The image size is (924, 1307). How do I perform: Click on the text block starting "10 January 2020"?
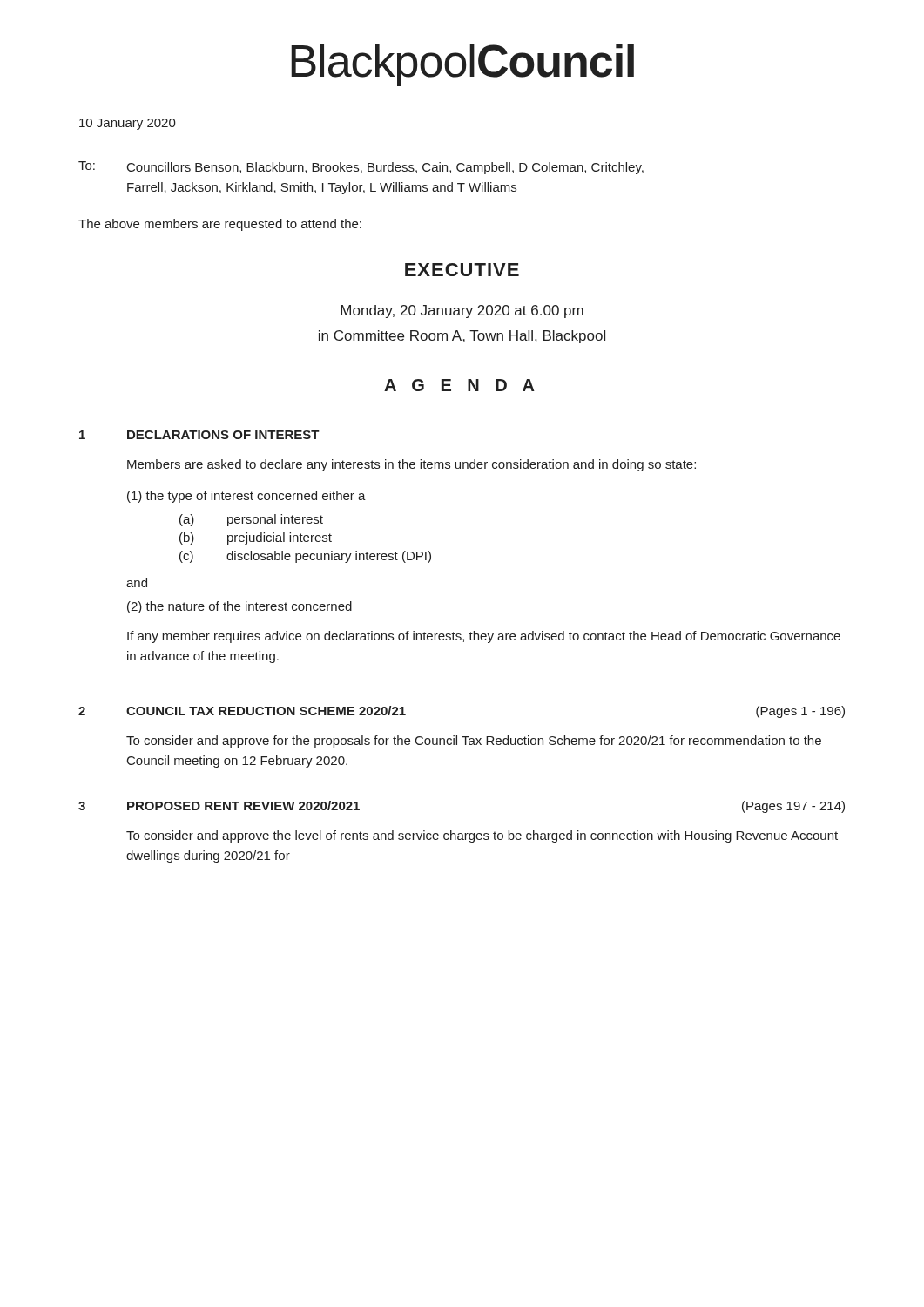coord(127,122)
